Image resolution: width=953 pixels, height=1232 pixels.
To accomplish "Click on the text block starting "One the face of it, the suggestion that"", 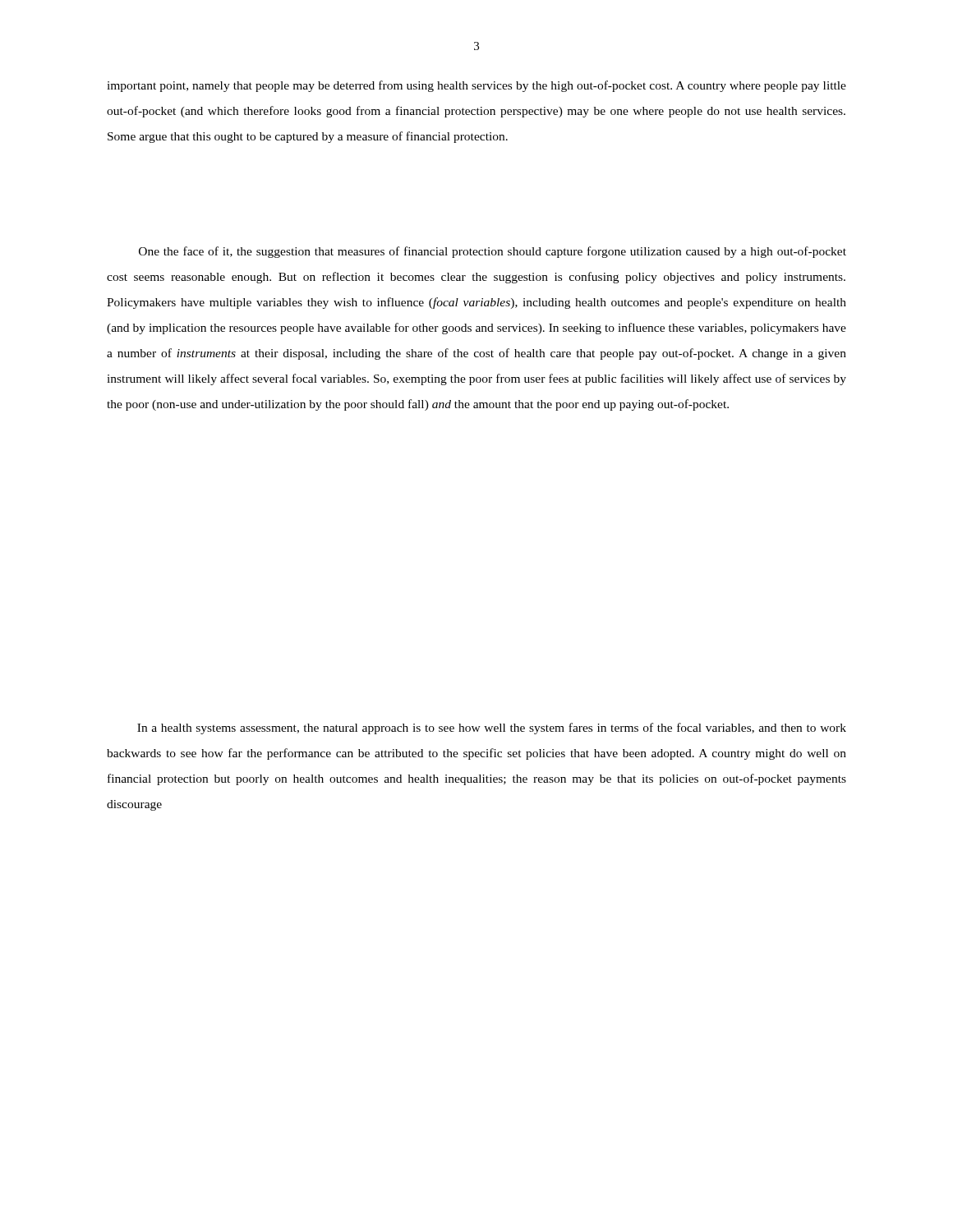I will coord(476,327).
